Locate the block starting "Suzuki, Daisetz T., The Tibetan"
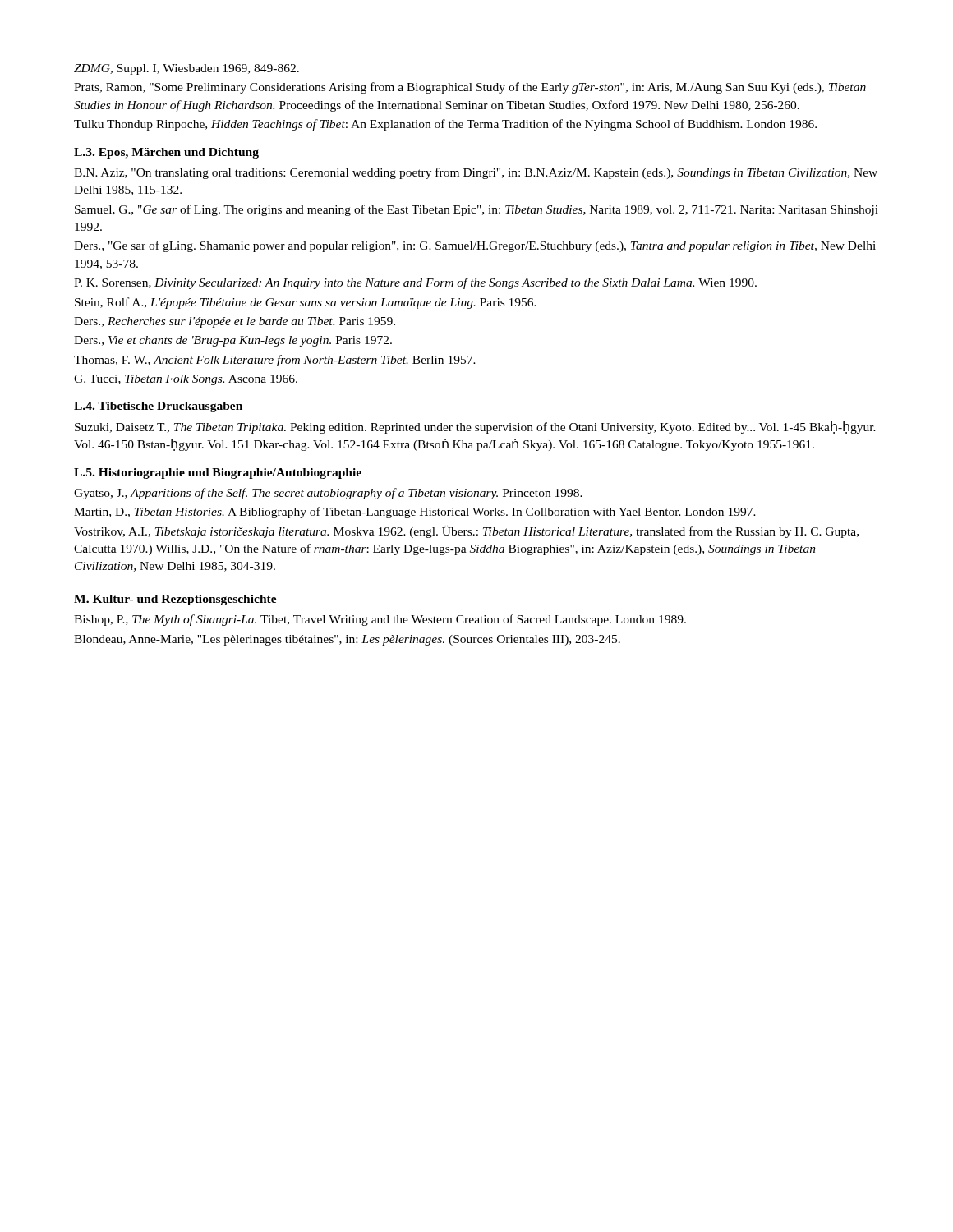Viewport: 953px width, 1232px height. tap(476, 435)
